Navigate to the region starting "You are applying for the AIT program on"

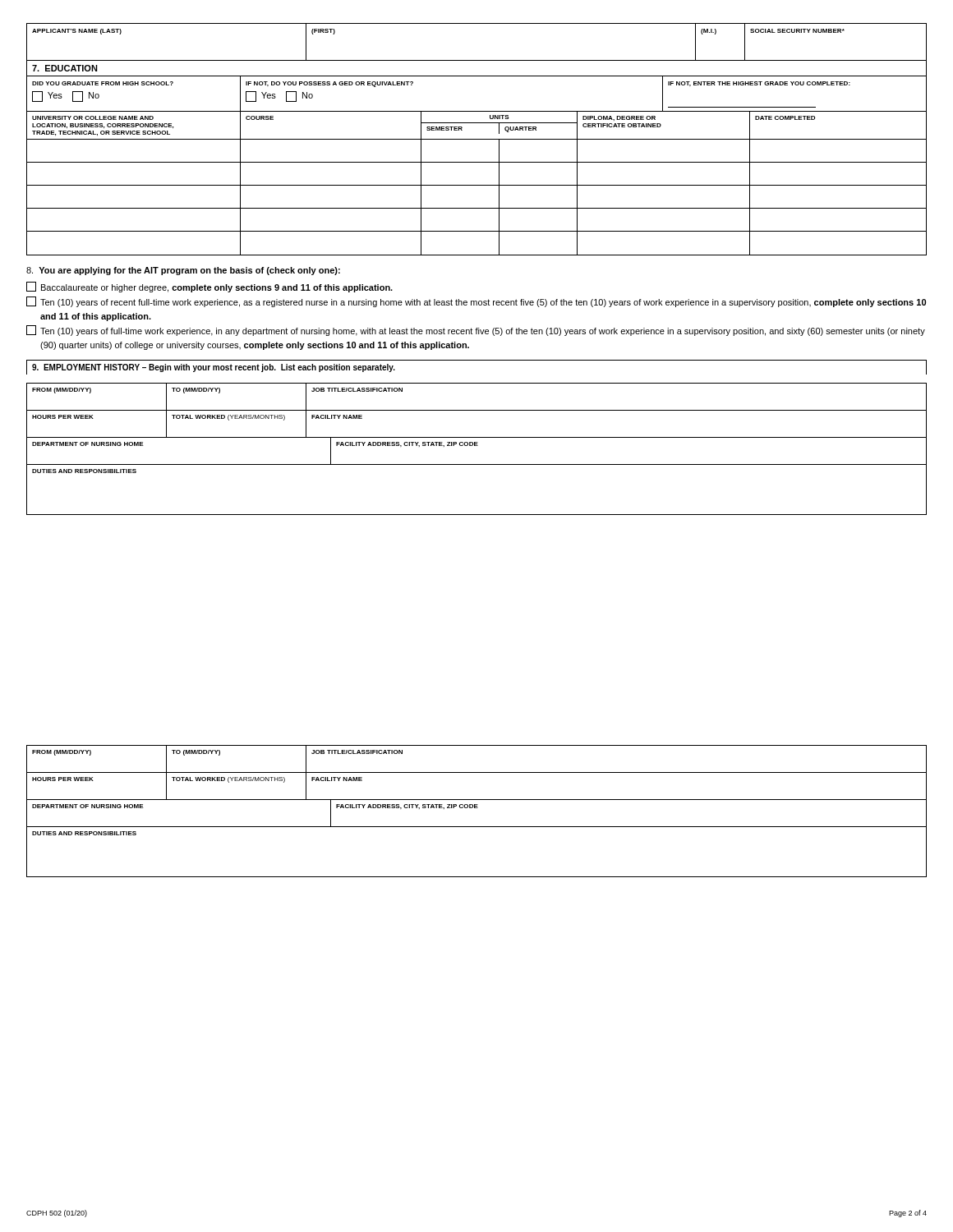tap(476, 308)
